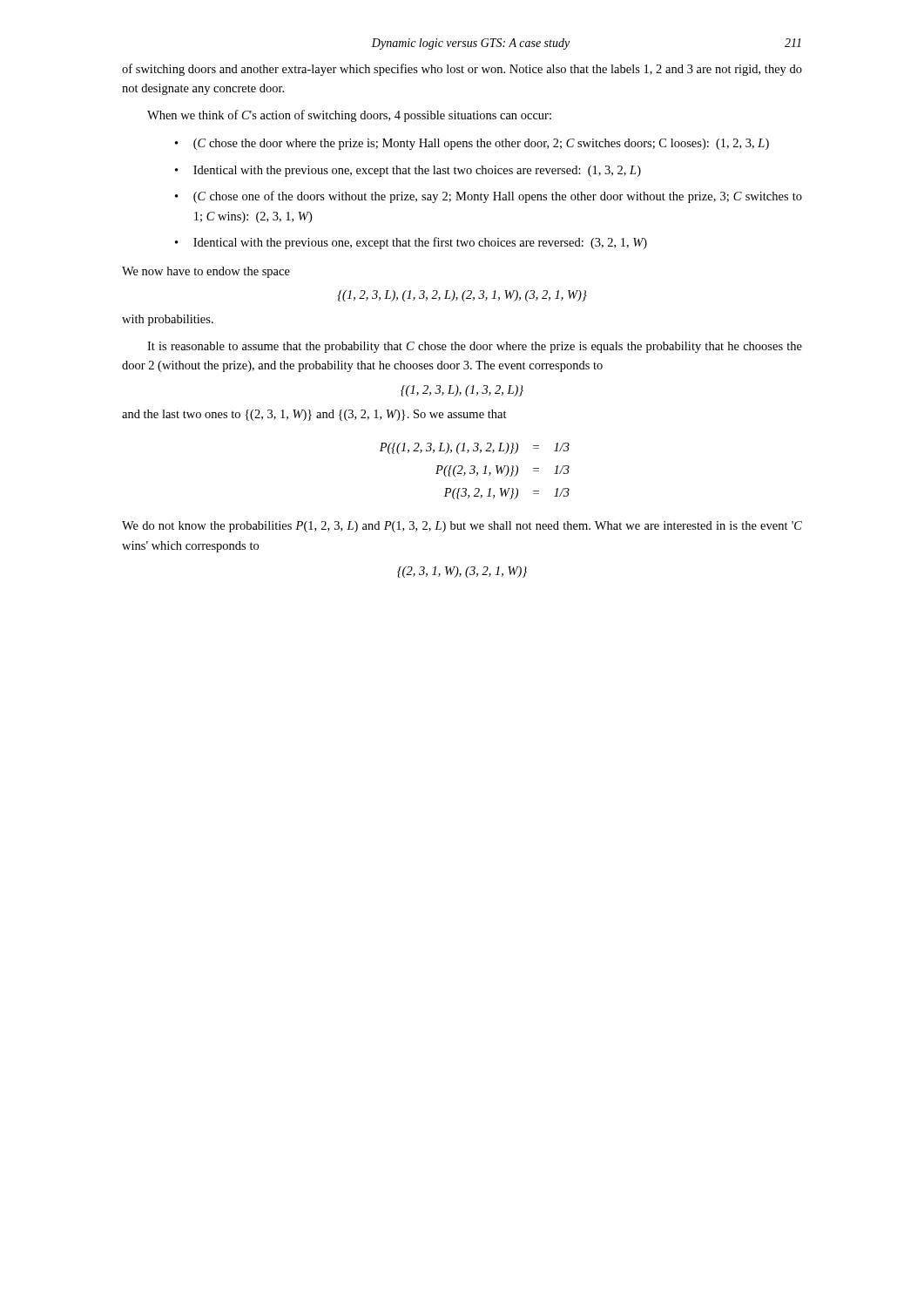Point to the block beginning "We now have to endow the"

[206, 272]
